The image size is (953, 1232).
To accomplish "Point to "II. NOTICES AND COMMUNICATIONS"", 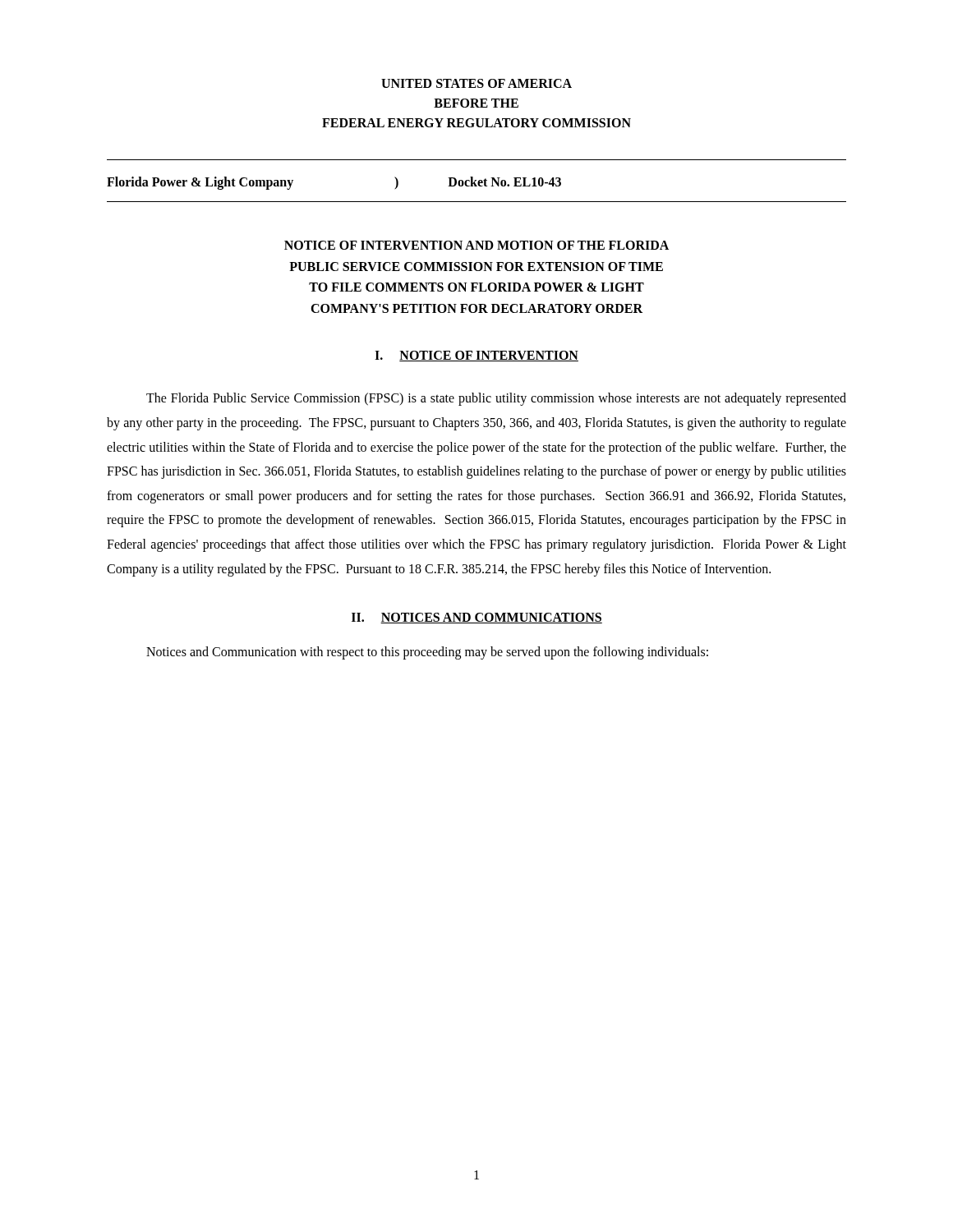I will tap(476, 617).
